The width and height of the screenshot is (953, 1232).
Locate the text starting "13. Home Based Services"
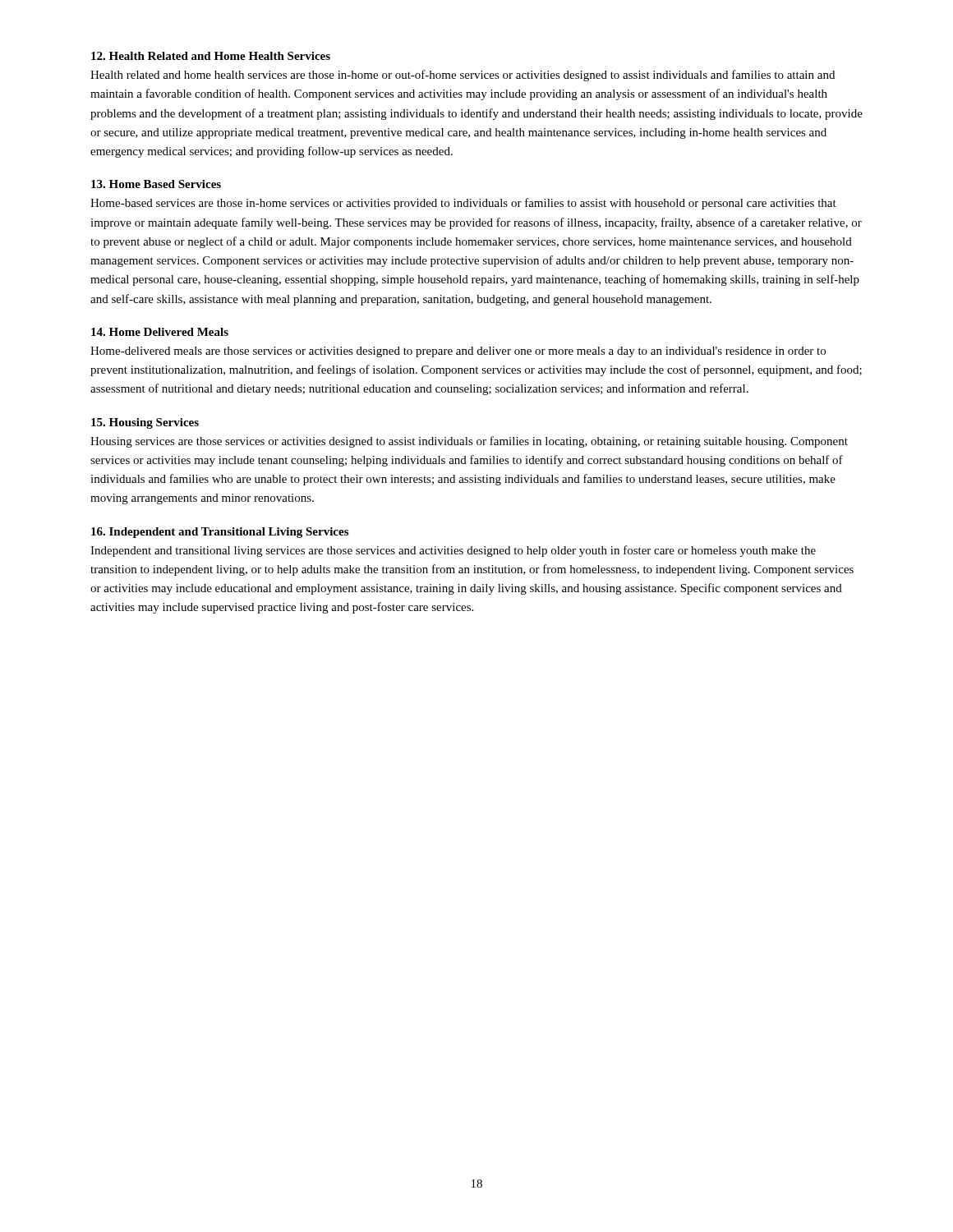(x=156, y=184)
